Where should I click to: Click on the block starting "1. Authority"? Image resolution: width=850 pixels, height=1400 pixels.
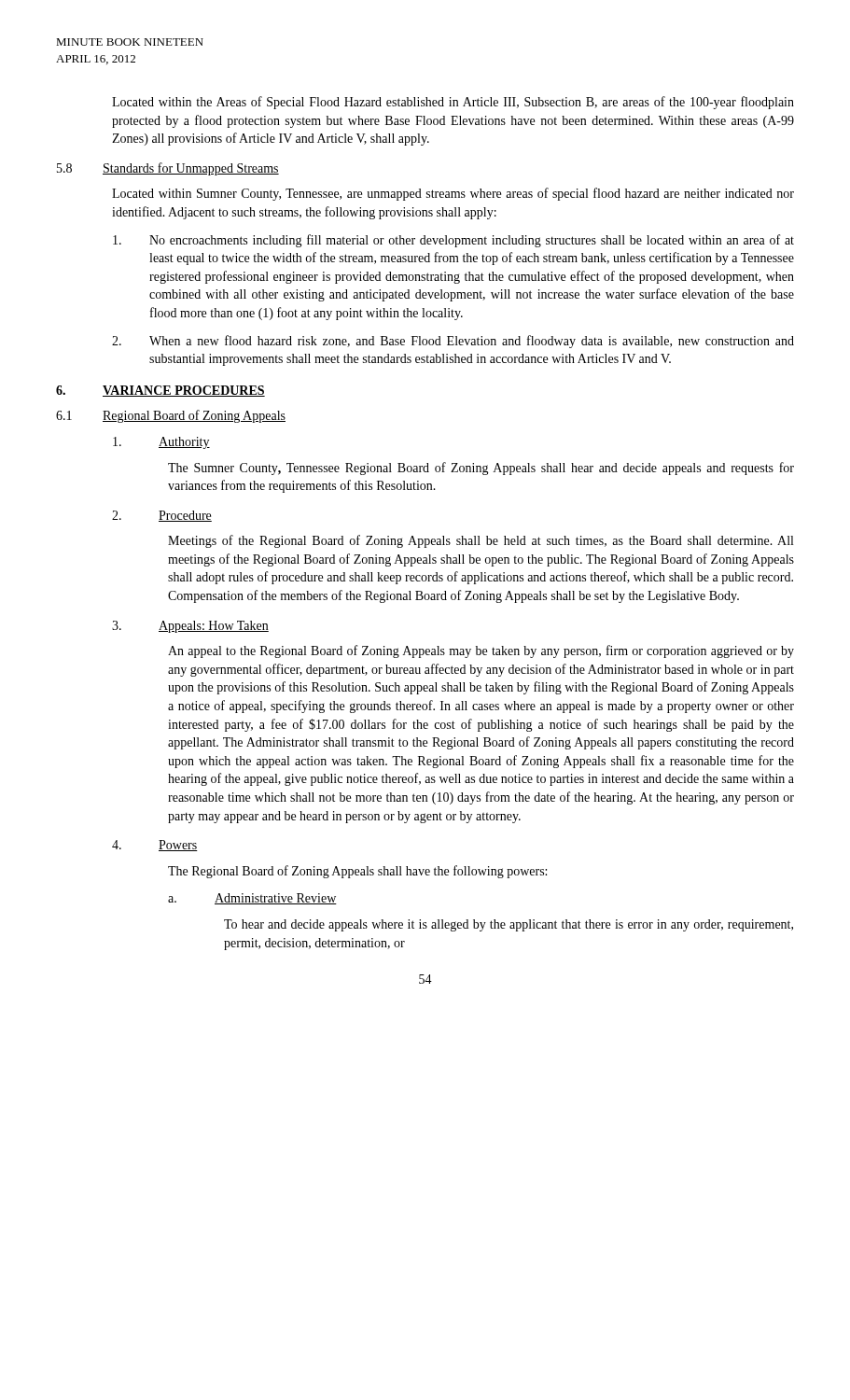pyautogui.click(x=161, y=443)
